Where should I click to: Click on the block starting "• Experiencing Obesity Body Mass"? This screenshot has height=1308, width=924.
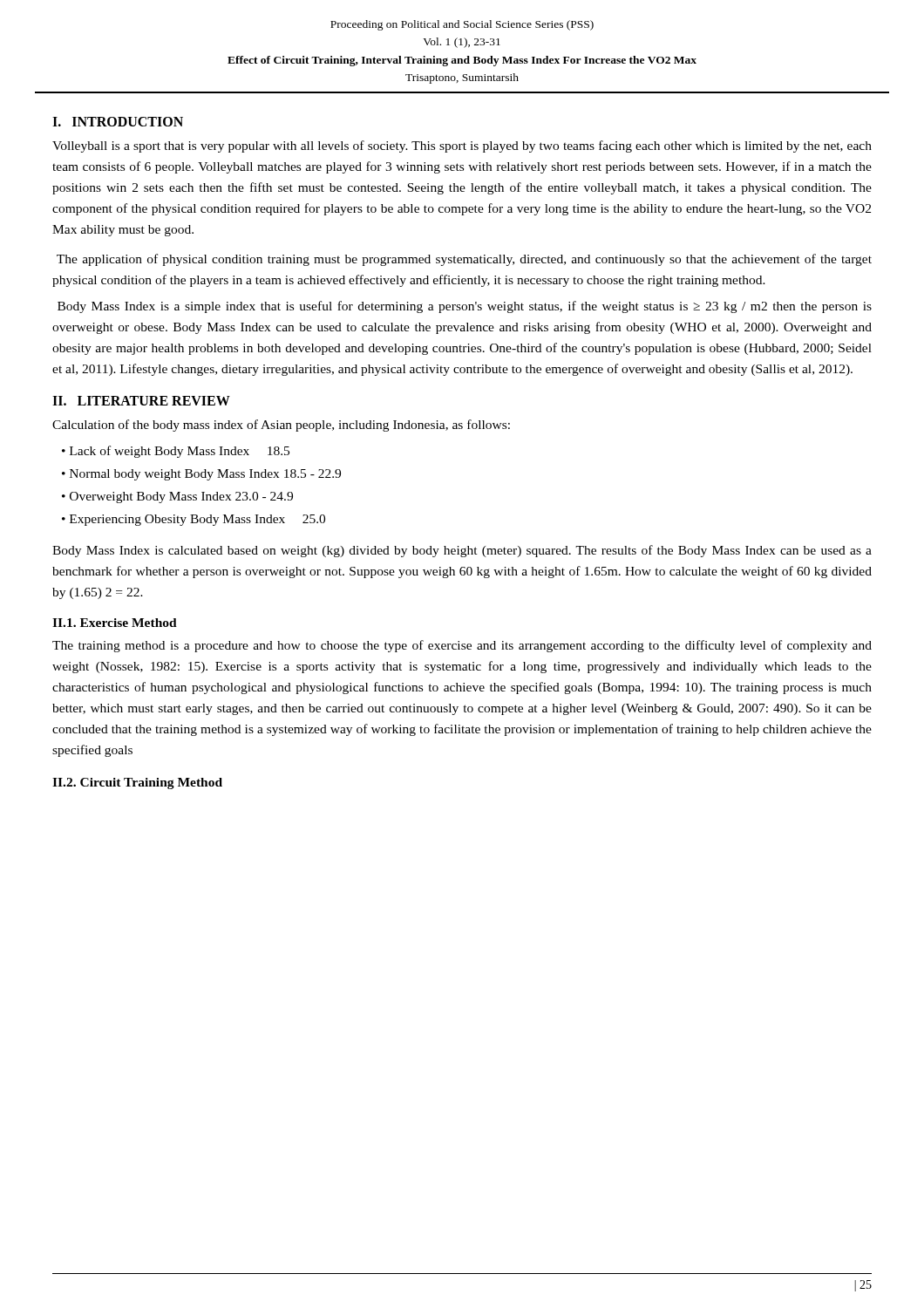click(x=193, y=519)
